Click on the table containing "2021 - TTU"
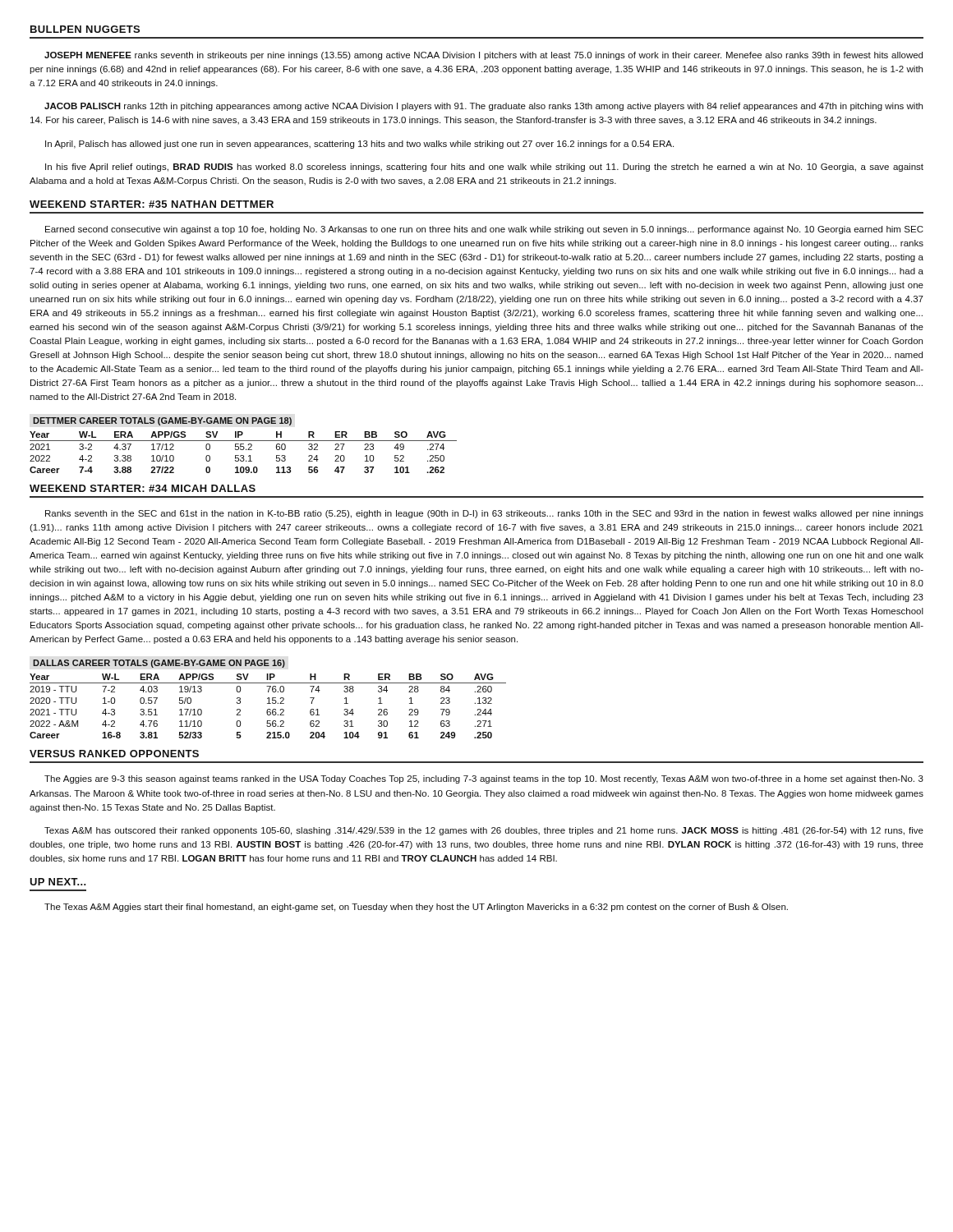Screen dimensions: 1232x953 [x=476, y=706]
